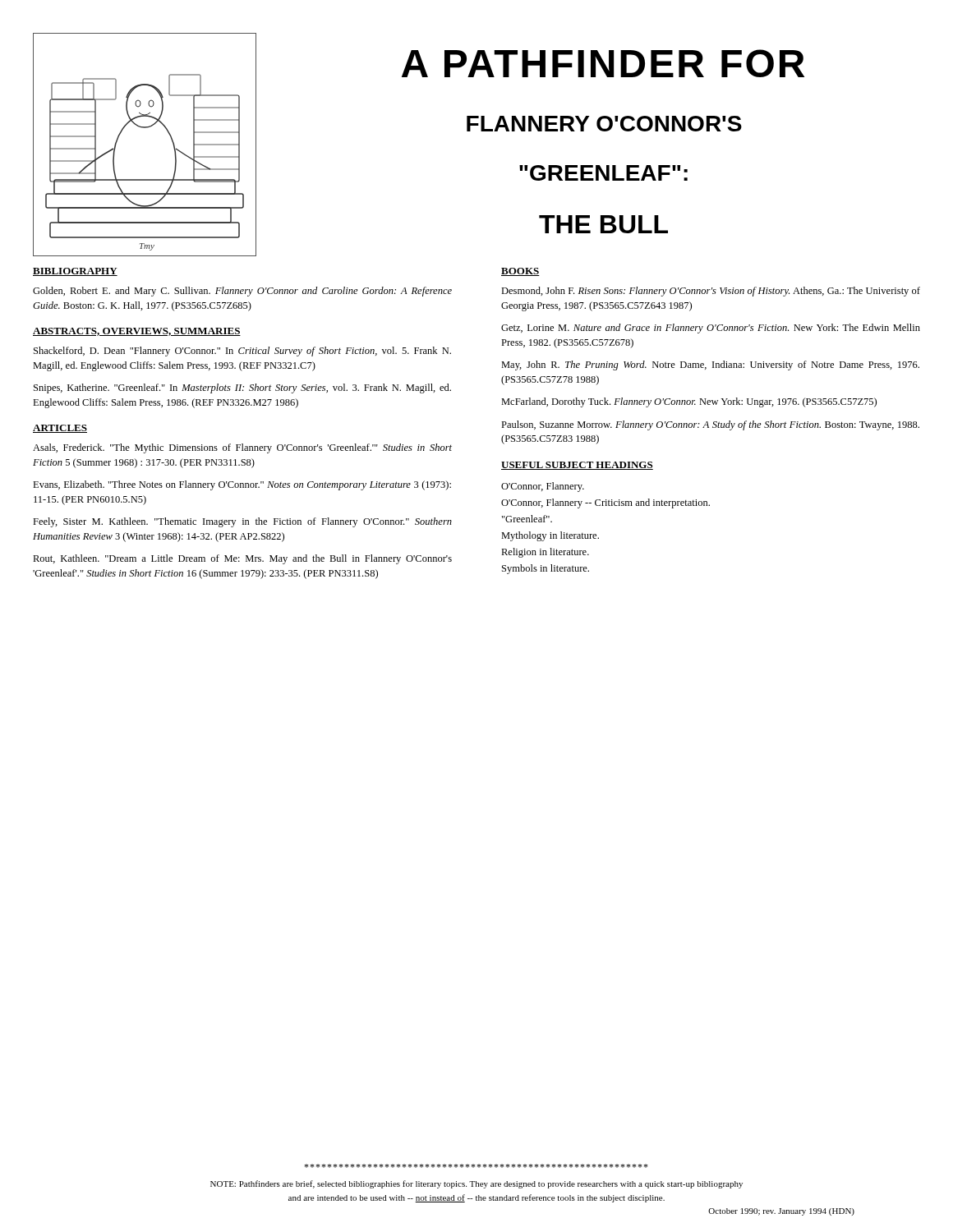Screen dimensions: 1232x953
Task: Click where it says "O'Connor, Flannery -- Criticism and interpretation."
Action: [606, 502]
